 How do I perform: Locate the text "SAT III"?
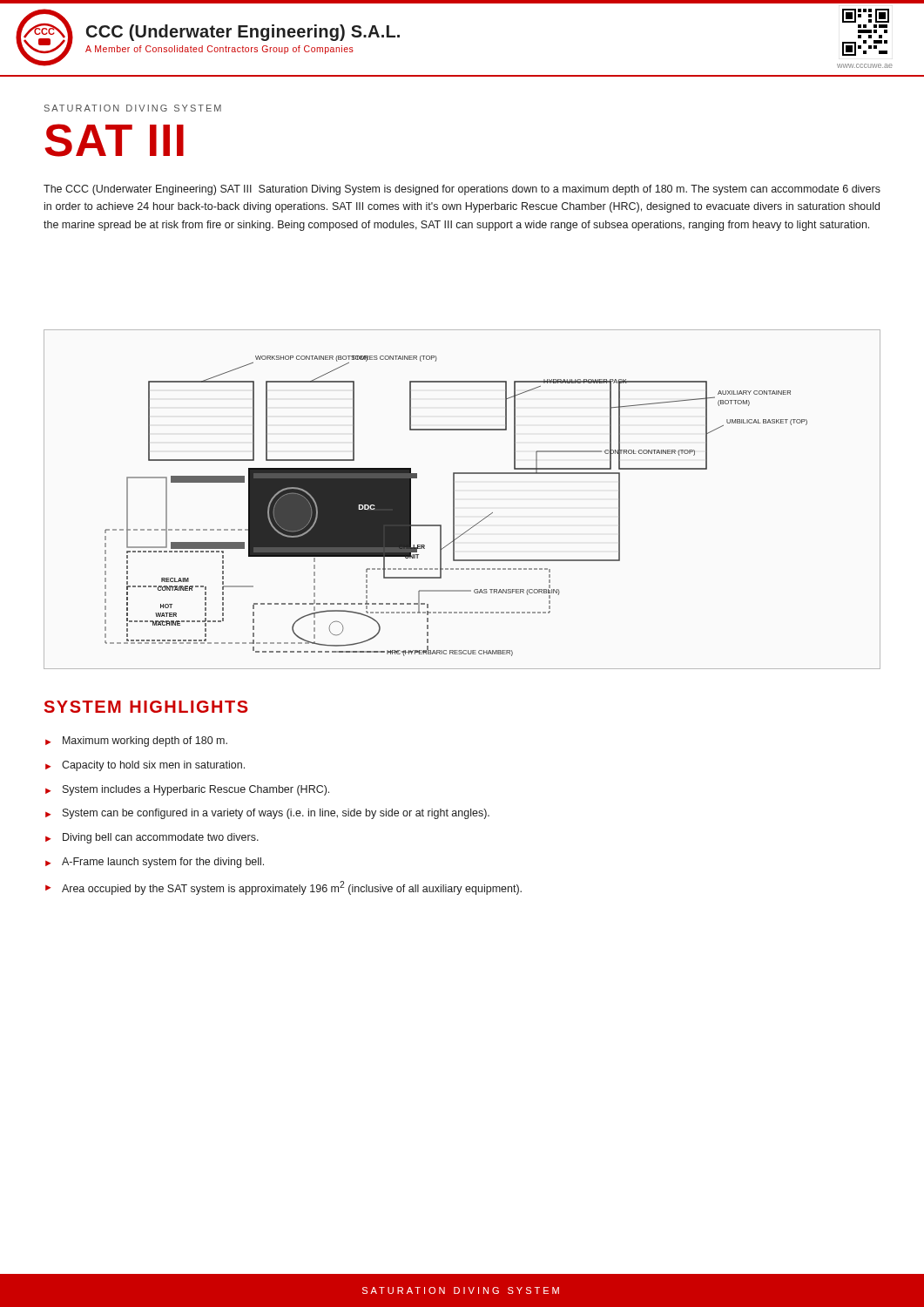[115, 141]
